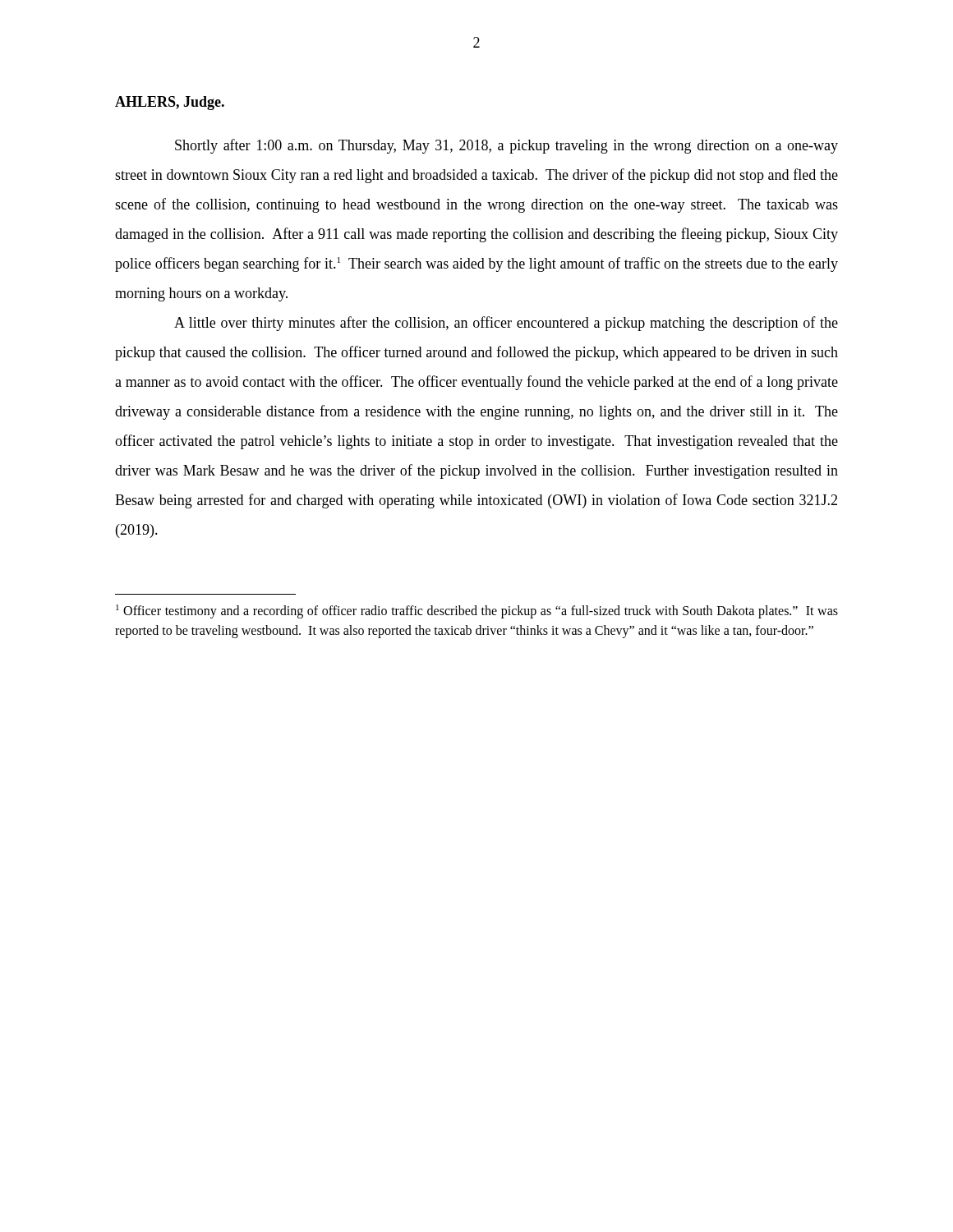
Task: Find "AHLERS, Judge." on this page
Action: point(170,102)
